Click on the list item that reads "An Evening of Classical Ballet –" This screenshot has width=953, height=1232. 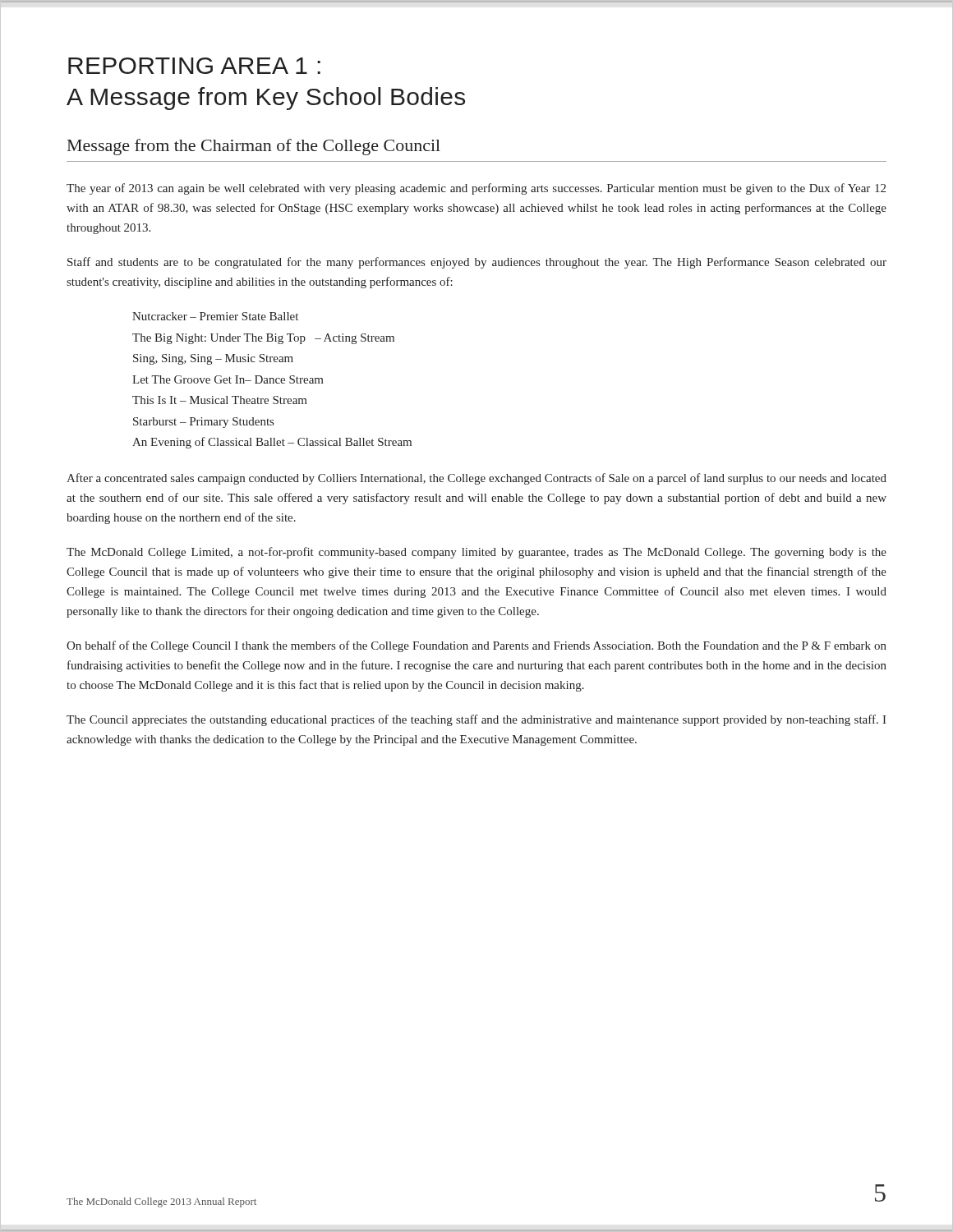click(x=272, y=442)
